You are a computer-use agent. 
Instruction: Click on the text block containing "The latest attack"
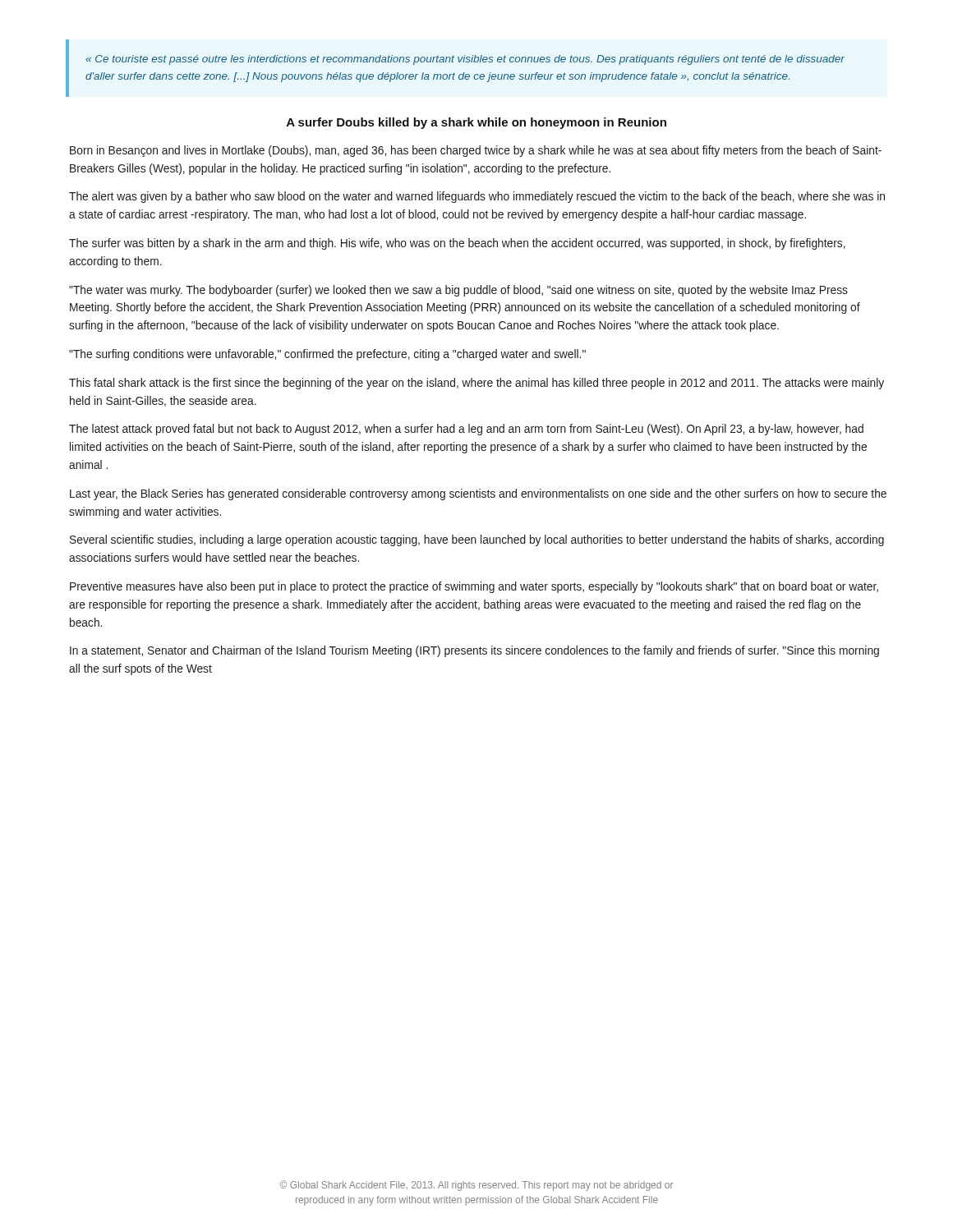click(x=468, y=447)
